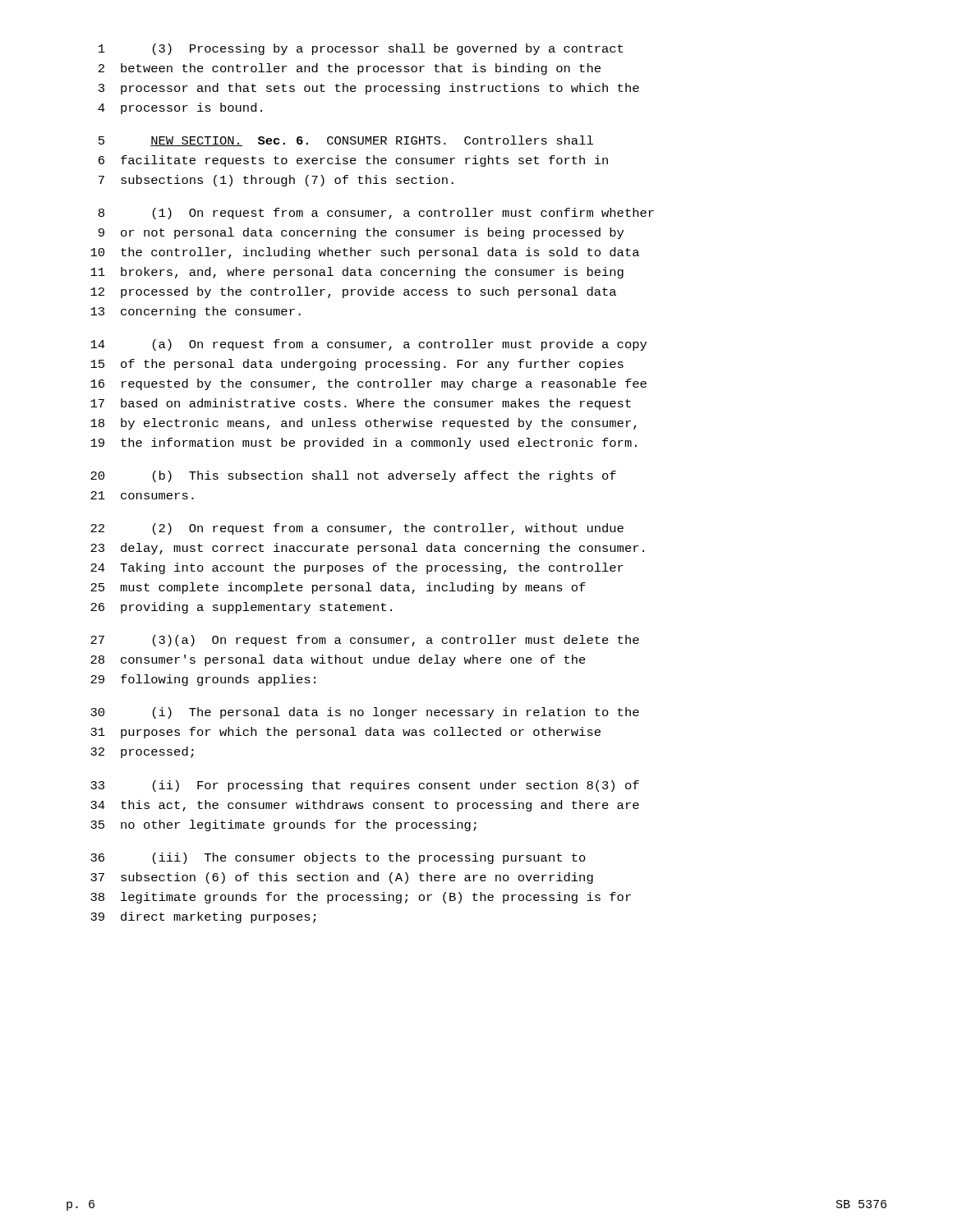
Task: Find the block on this page that starts "5 NEW SECTION. Sec. 6. CONSUMER"
Action: [x=476, y=141]
